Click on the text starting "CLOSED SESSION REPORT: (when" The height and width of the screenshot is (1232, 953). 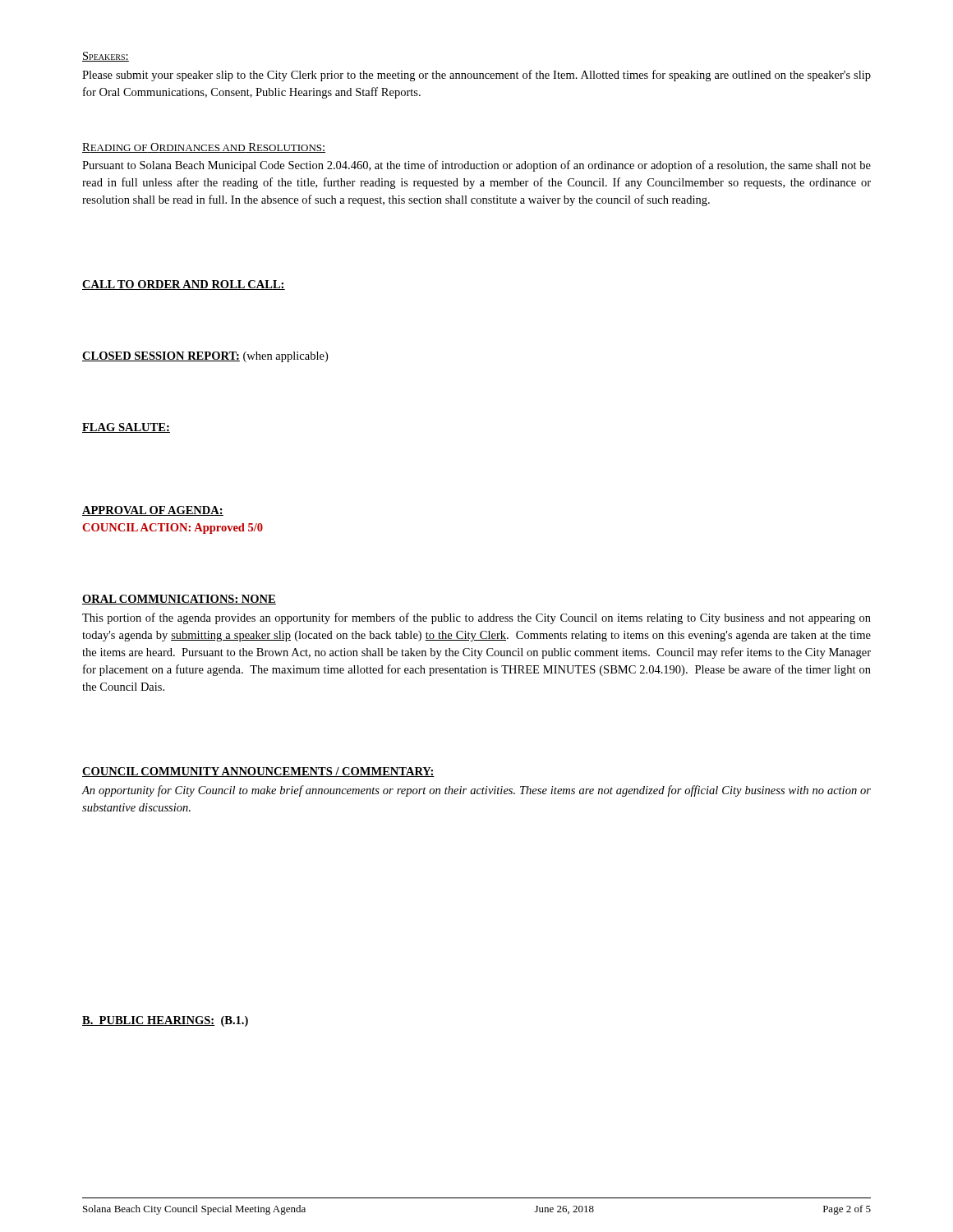pos(205,356)
